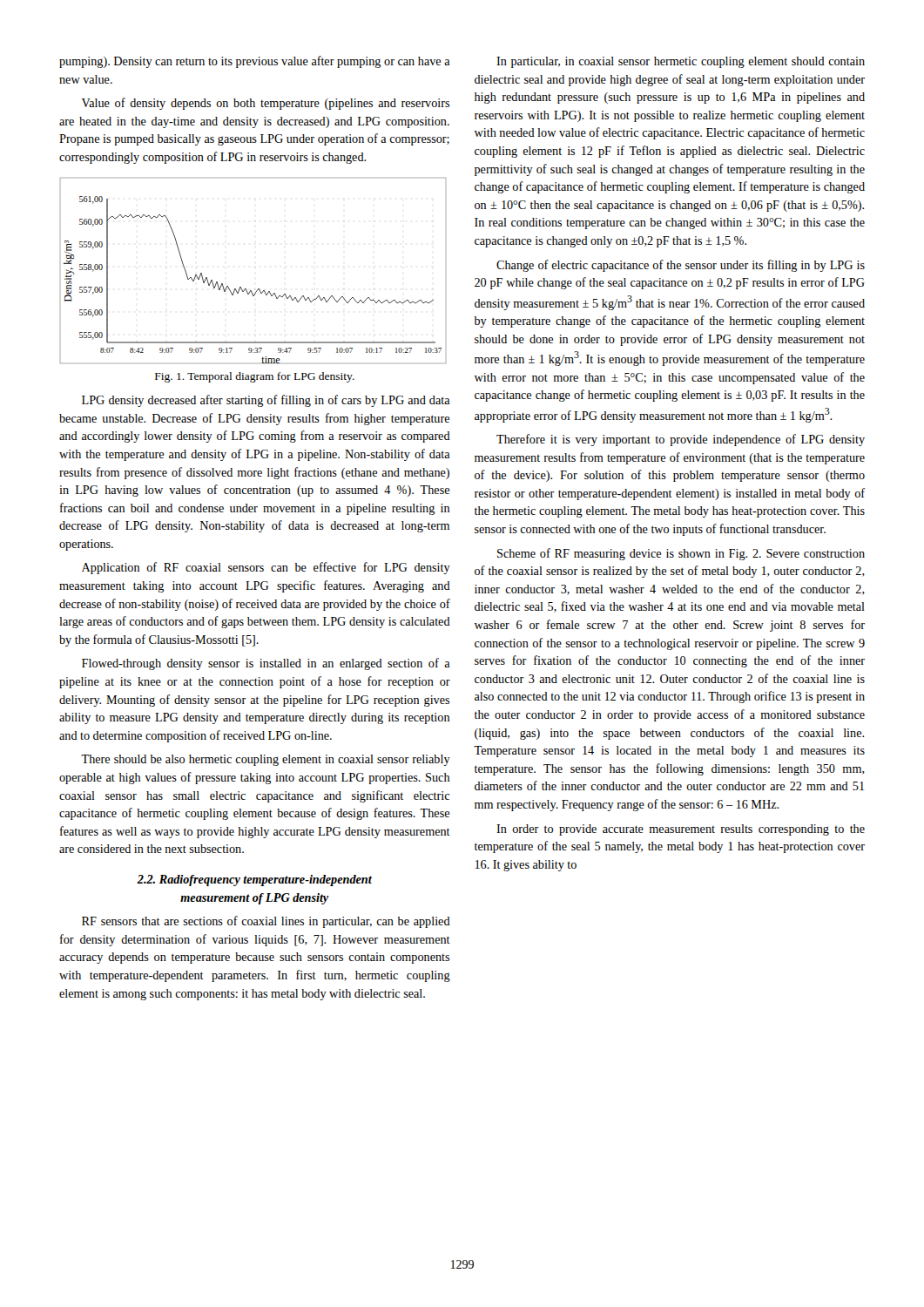Image resolution: width=924 pixels, height=1307 pixels.
Task: Navigate to the text block starting "Fig. 1. Temporal diagram for"
Action: point(255,376)
